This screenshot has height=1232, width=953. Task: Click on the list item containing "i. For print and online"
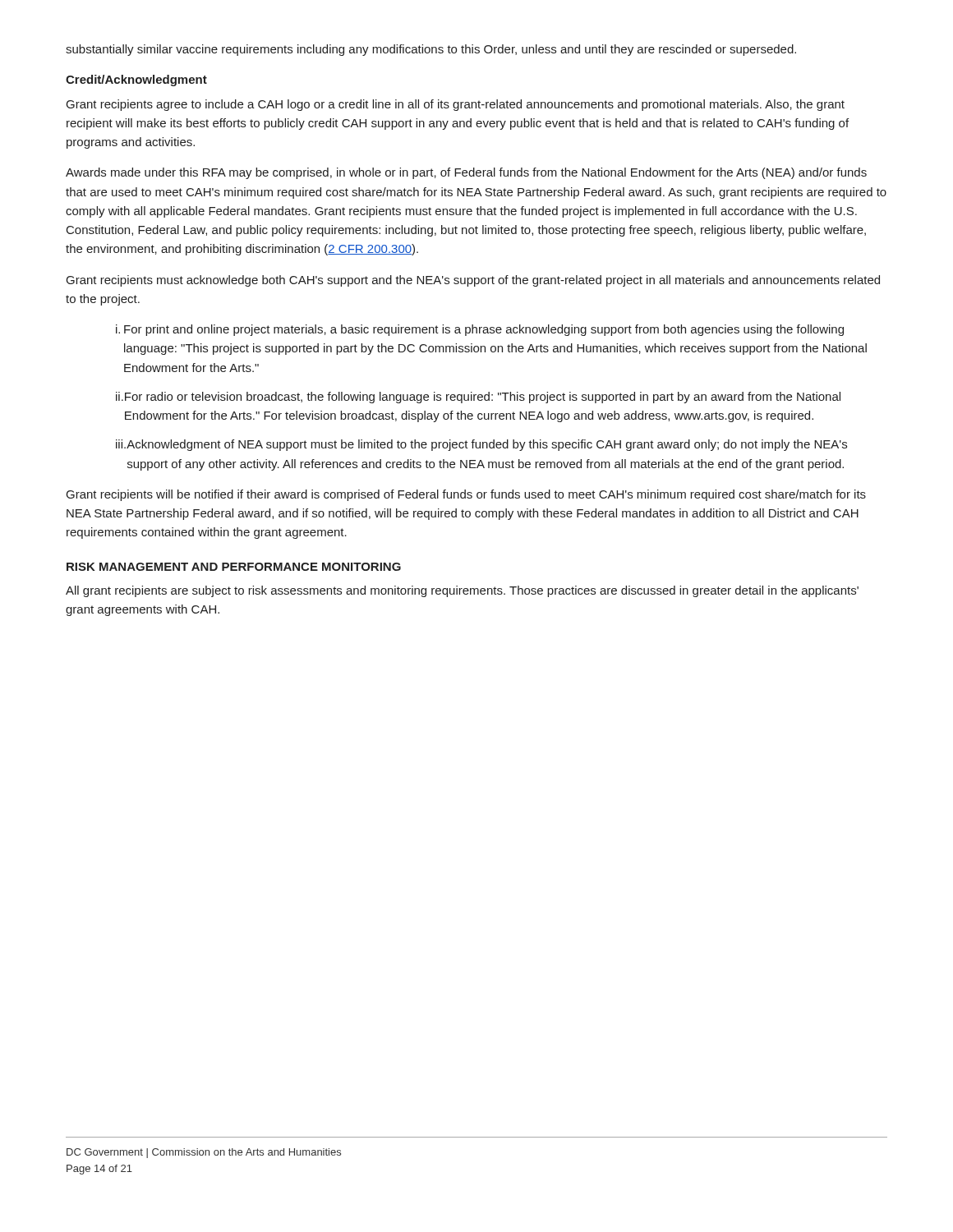click(476, 348)
